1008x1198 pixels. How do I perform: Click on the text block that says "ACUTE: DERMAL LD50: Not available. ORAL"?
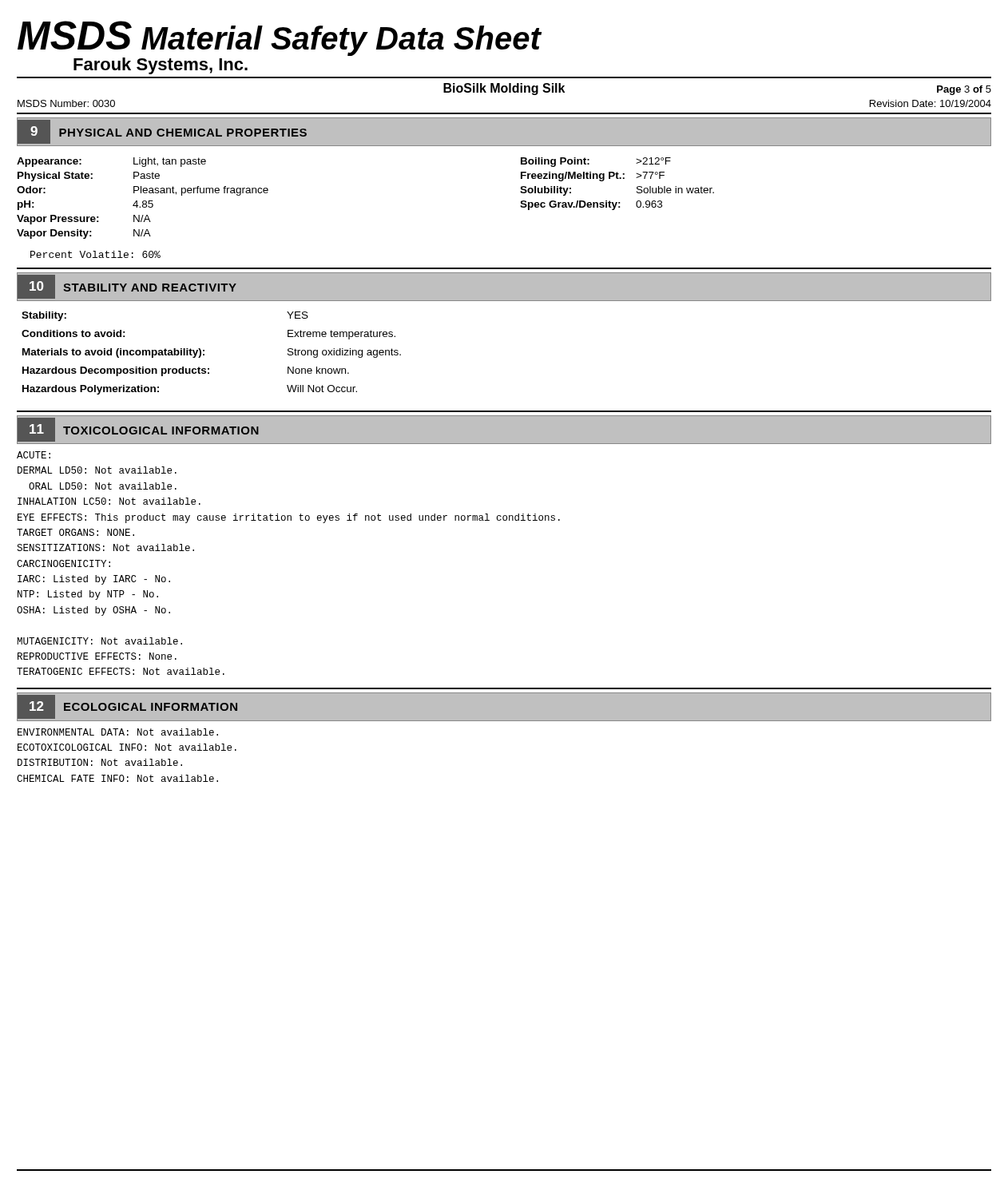tap(34, 455)
